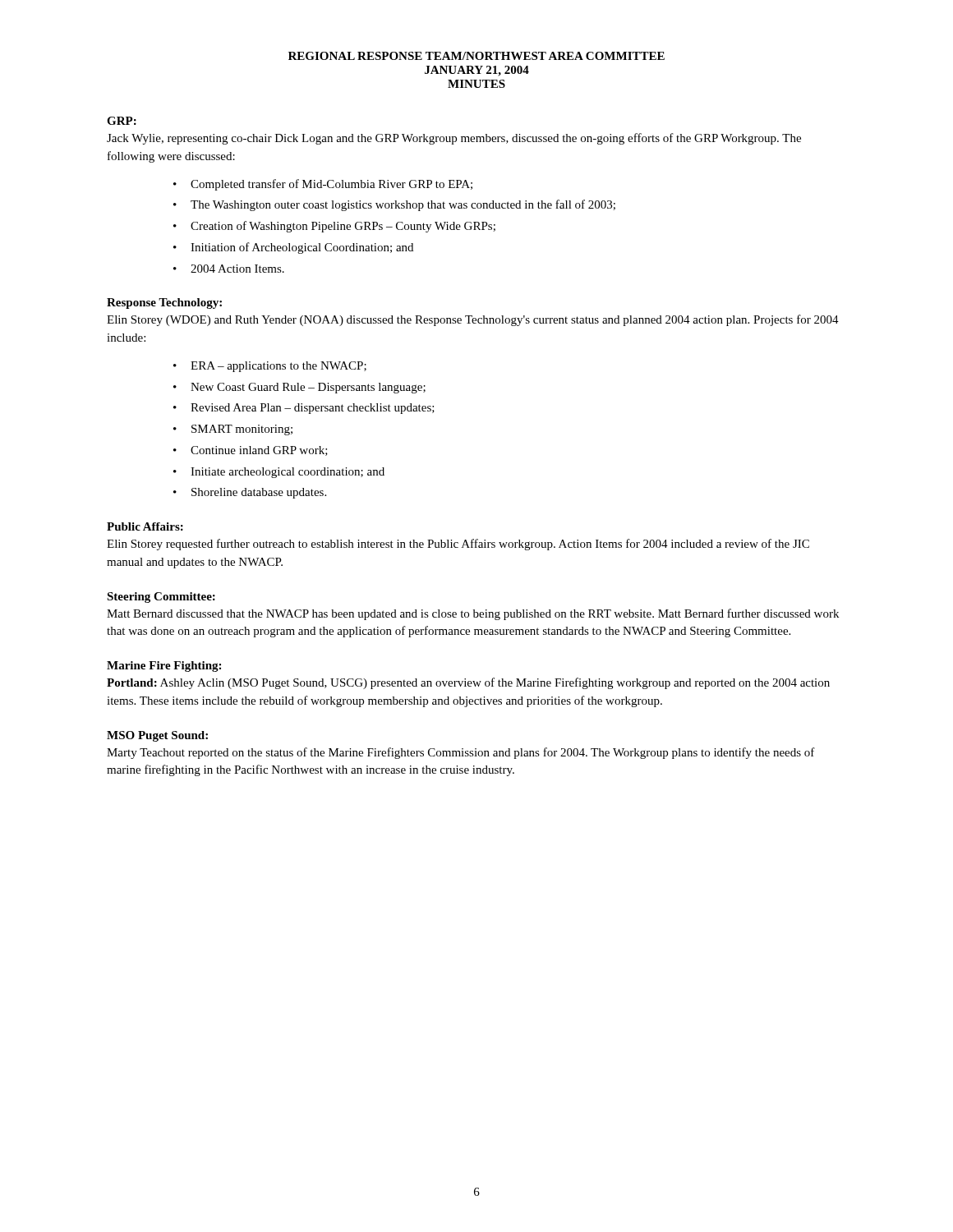Viewport: 953px width, 1232px height.
Task: Navigate to the text block starting "The Washington outer coast logistics workshop that"
Action: point(403,205)
